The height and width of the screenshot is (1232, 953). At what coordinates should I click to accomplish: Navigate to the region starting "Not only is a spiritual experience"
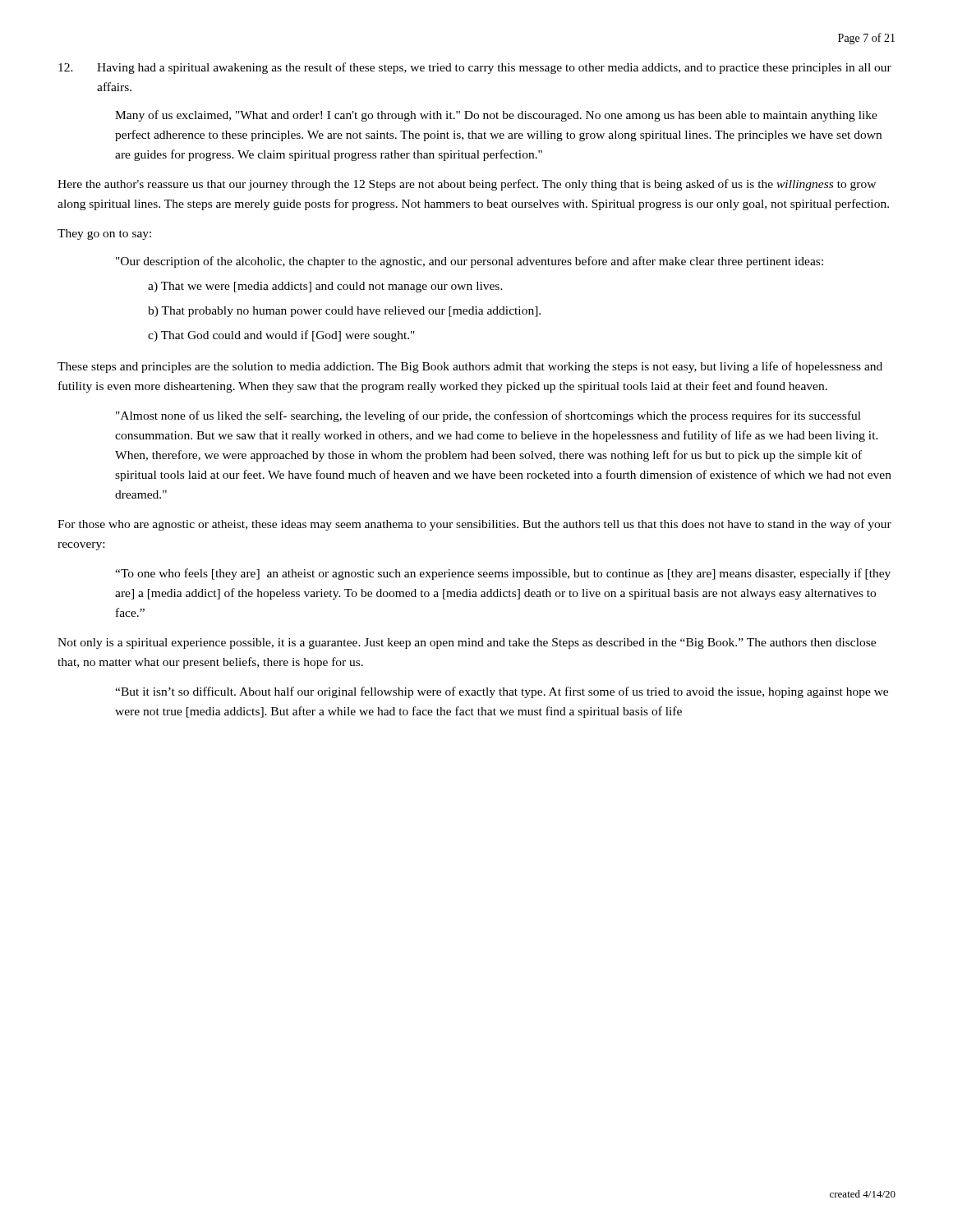tap(467, 652)
